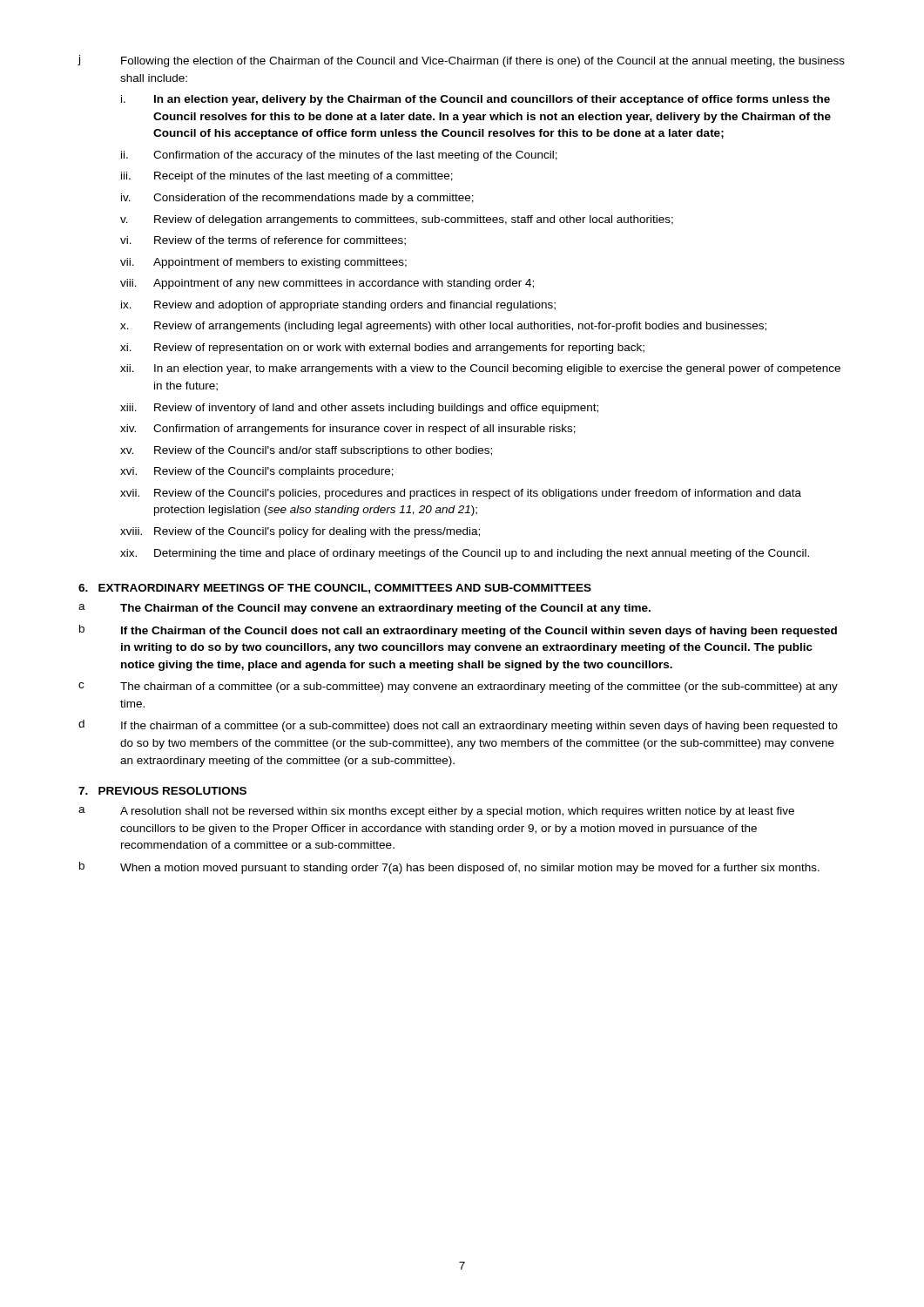924x1307 pixels.
Task: Locate the text starting "b If the Chairman of the"
Action: pyautogui.click(x=462, y=647)
